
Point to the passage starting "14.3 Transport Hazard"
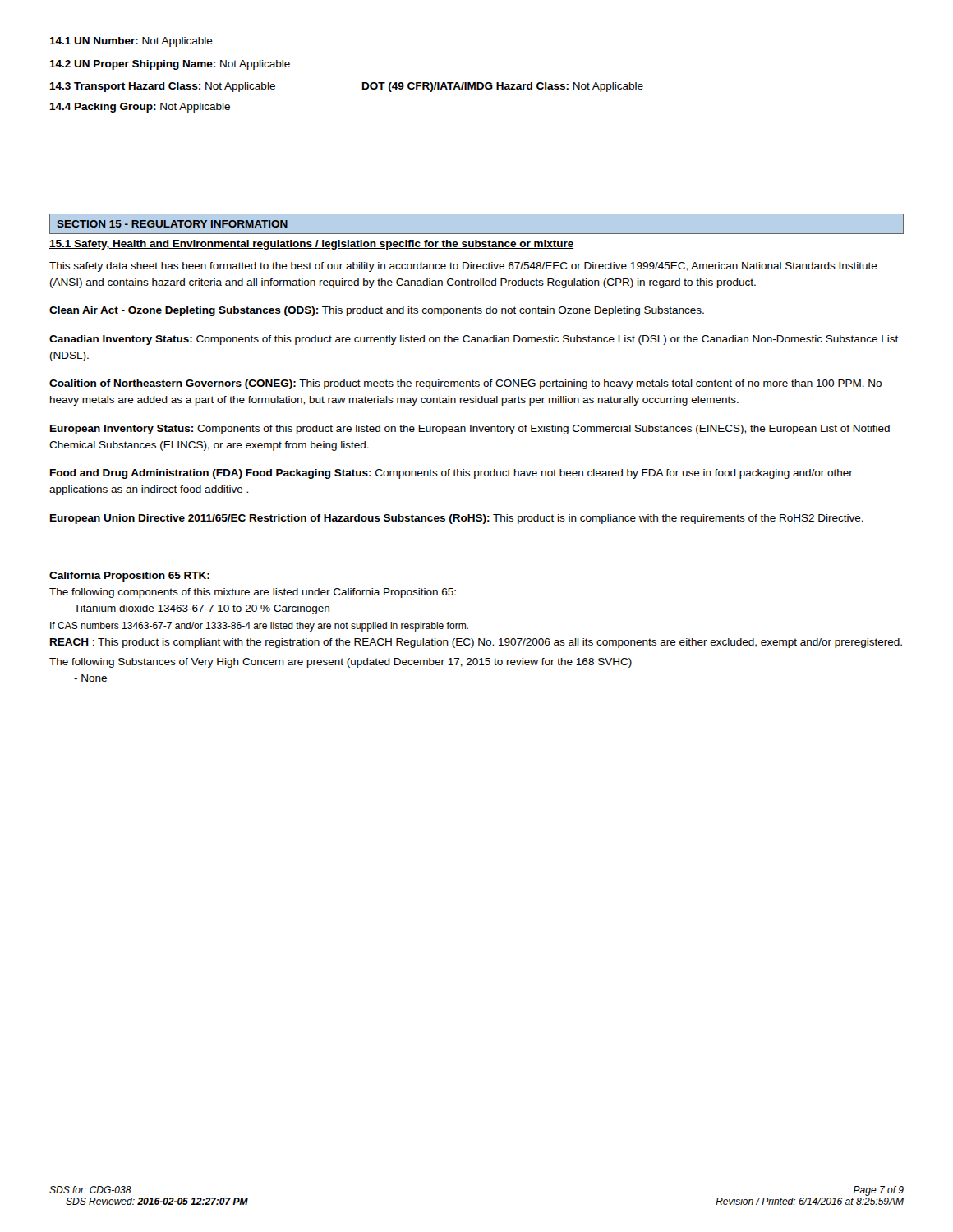click(476, 85)
